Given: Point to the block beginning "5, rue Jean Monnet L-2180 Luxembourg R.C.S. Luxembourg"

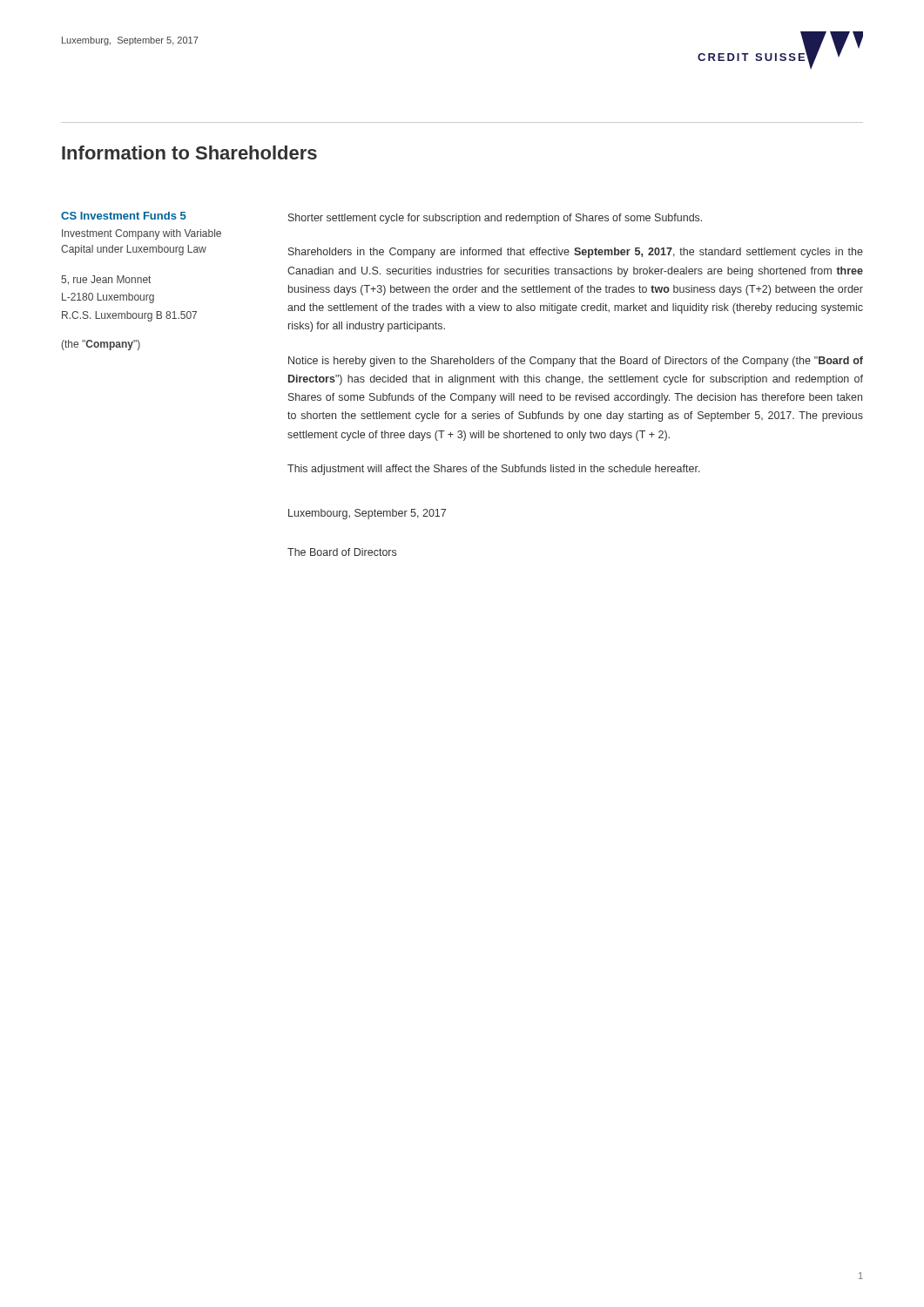Looking at the screenshot, I should point(129,297).
